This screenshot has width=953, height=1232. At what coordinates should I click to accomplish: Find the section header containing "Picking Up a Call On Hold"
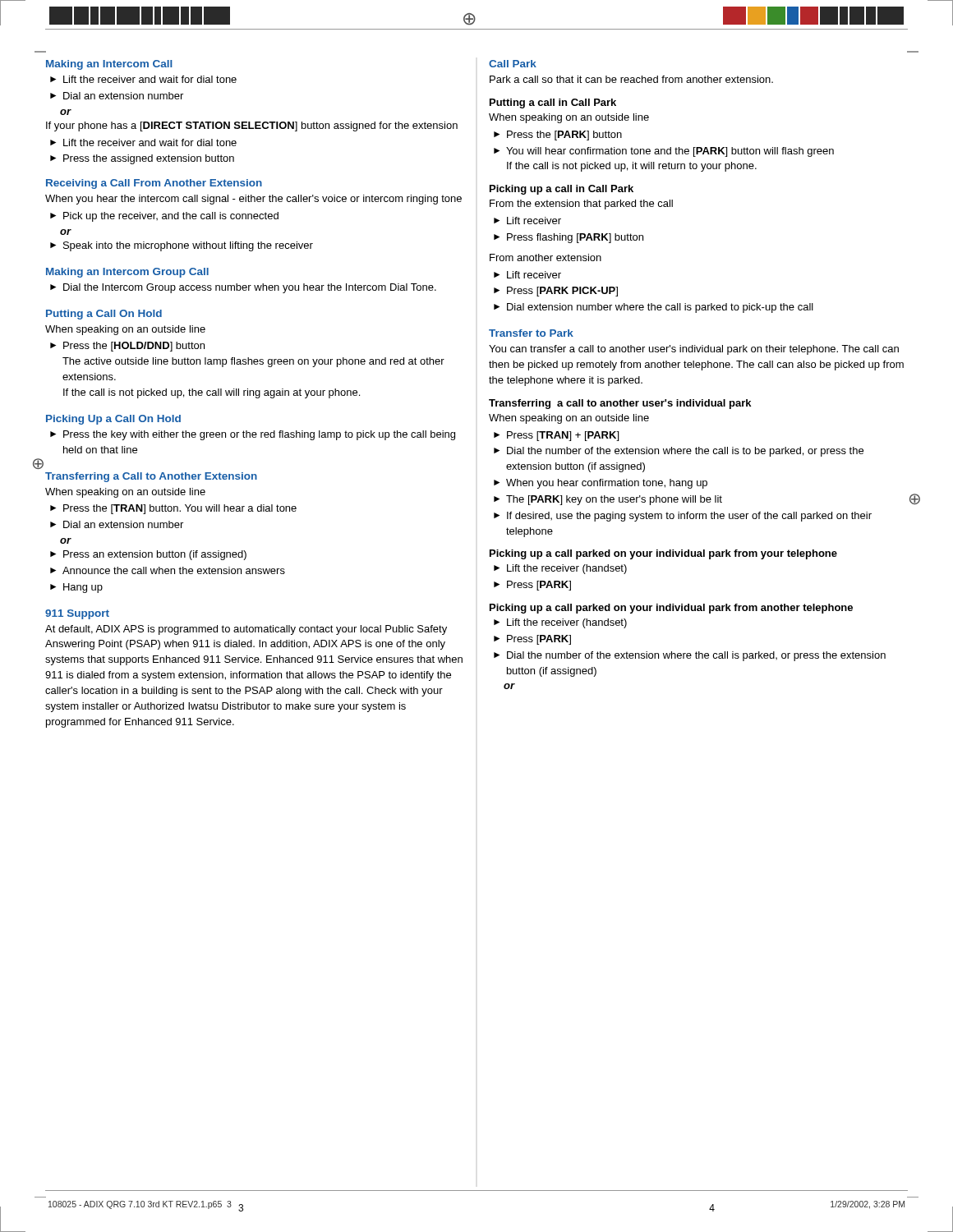point(113,418)
